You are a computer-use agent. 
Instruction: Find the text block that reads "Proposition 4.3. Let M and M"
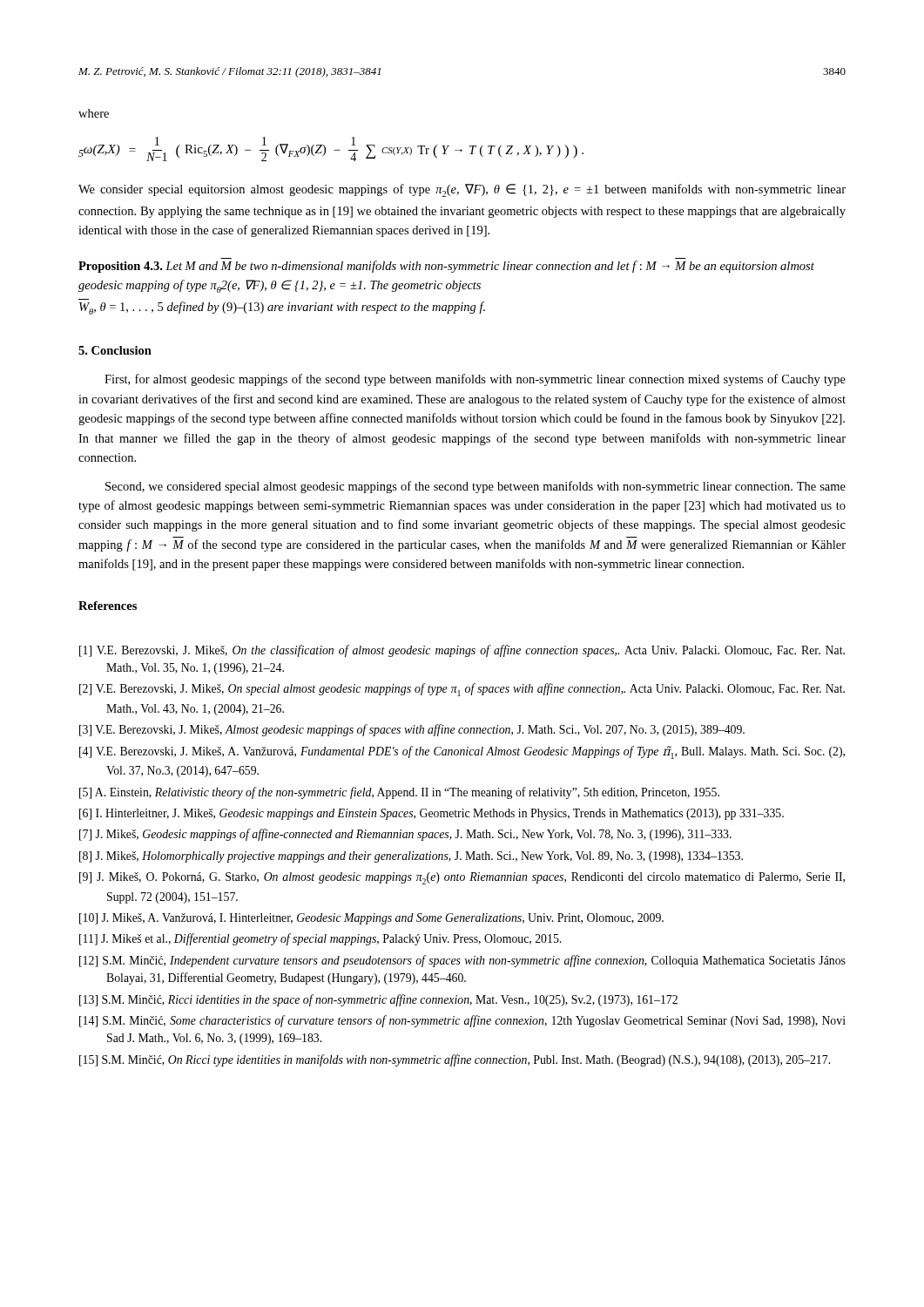pyautogui.click(x=446, y=288)
